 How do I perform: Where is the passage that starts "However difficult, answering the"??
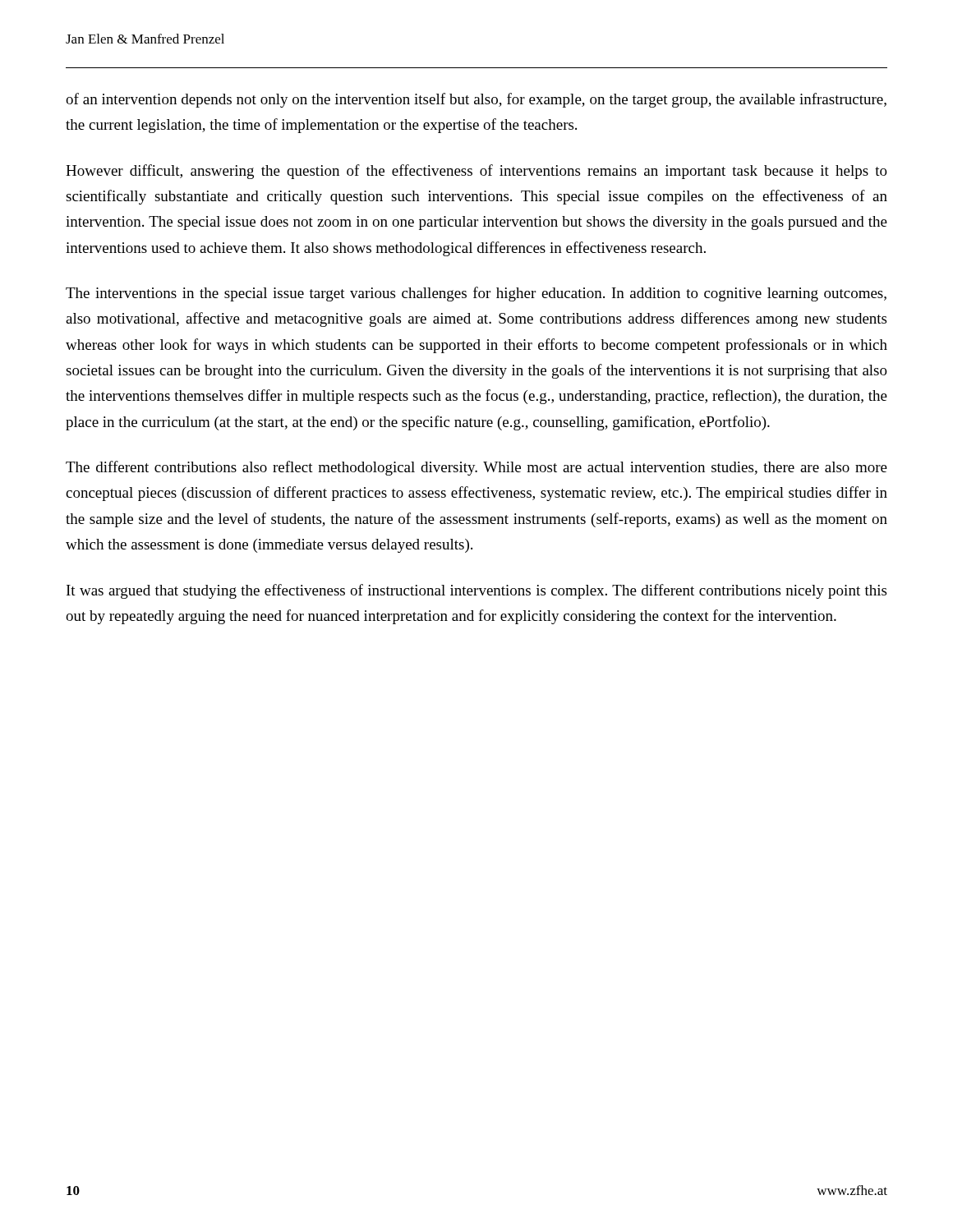[476, 209]
